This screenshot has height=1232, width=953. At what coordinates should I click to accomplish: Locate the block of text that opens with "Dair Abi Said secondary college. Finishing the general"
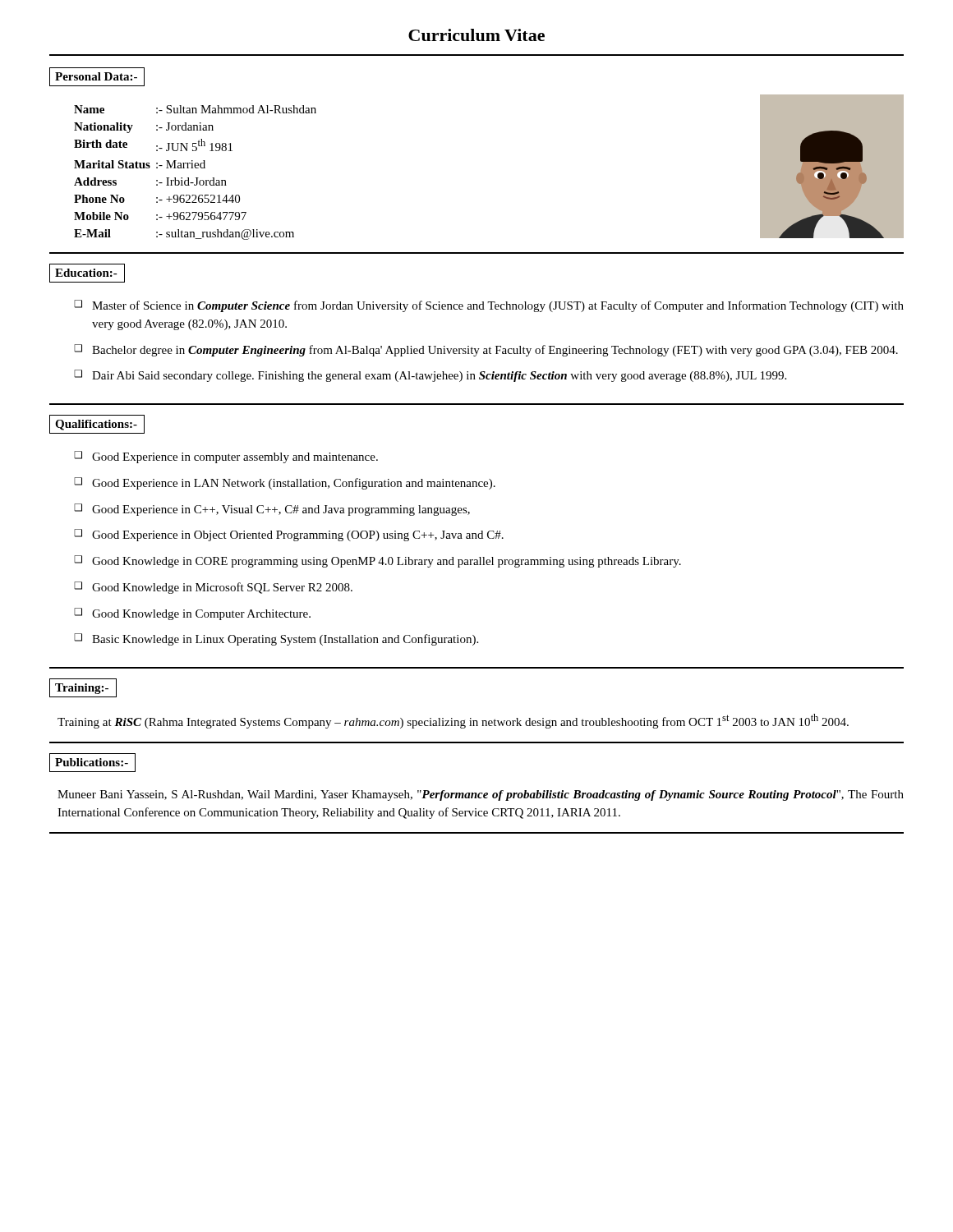click(440, 376)
